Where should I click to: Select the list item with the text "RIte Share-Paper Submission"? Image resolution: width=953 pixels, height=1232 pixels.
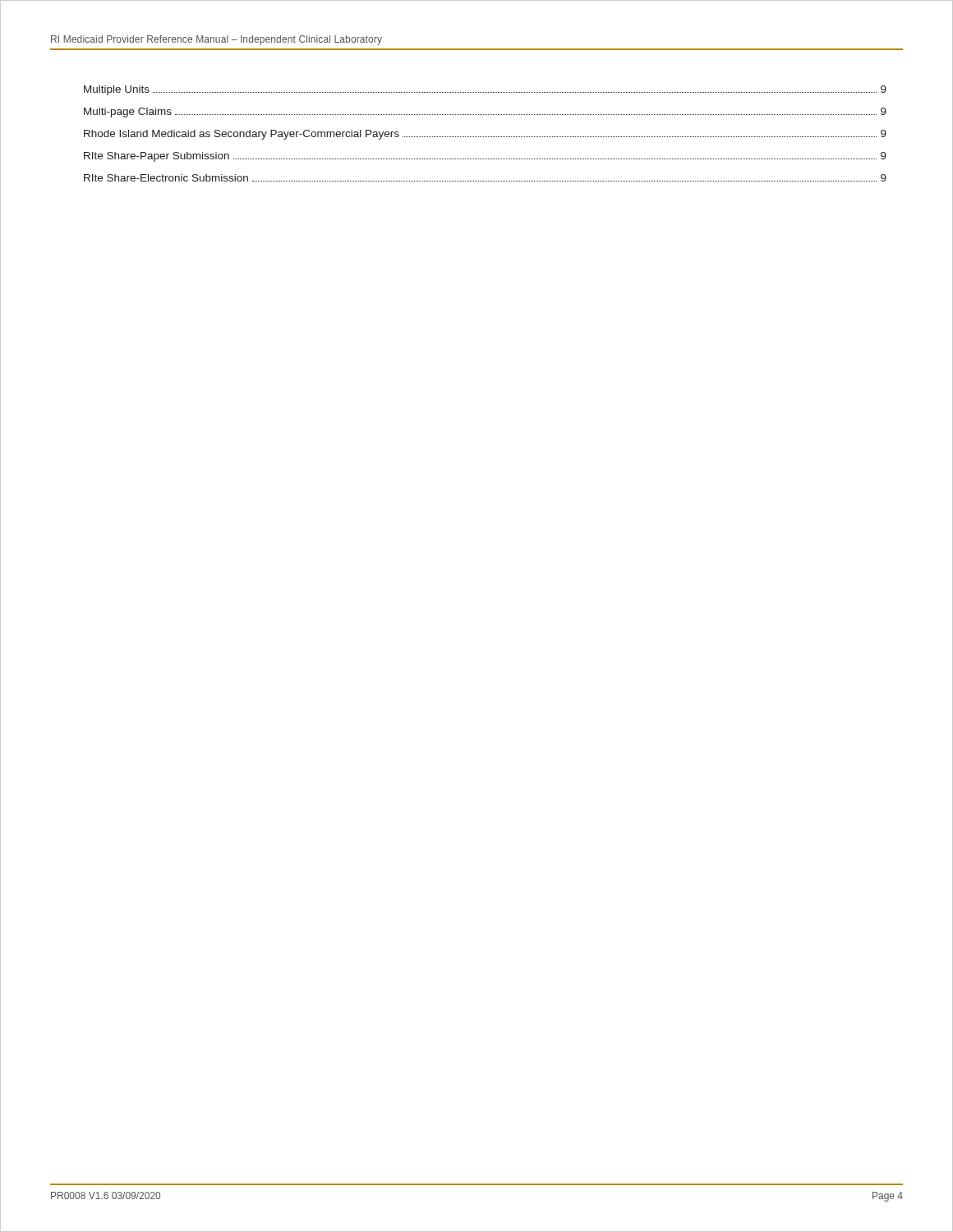(x=485, y=156)
